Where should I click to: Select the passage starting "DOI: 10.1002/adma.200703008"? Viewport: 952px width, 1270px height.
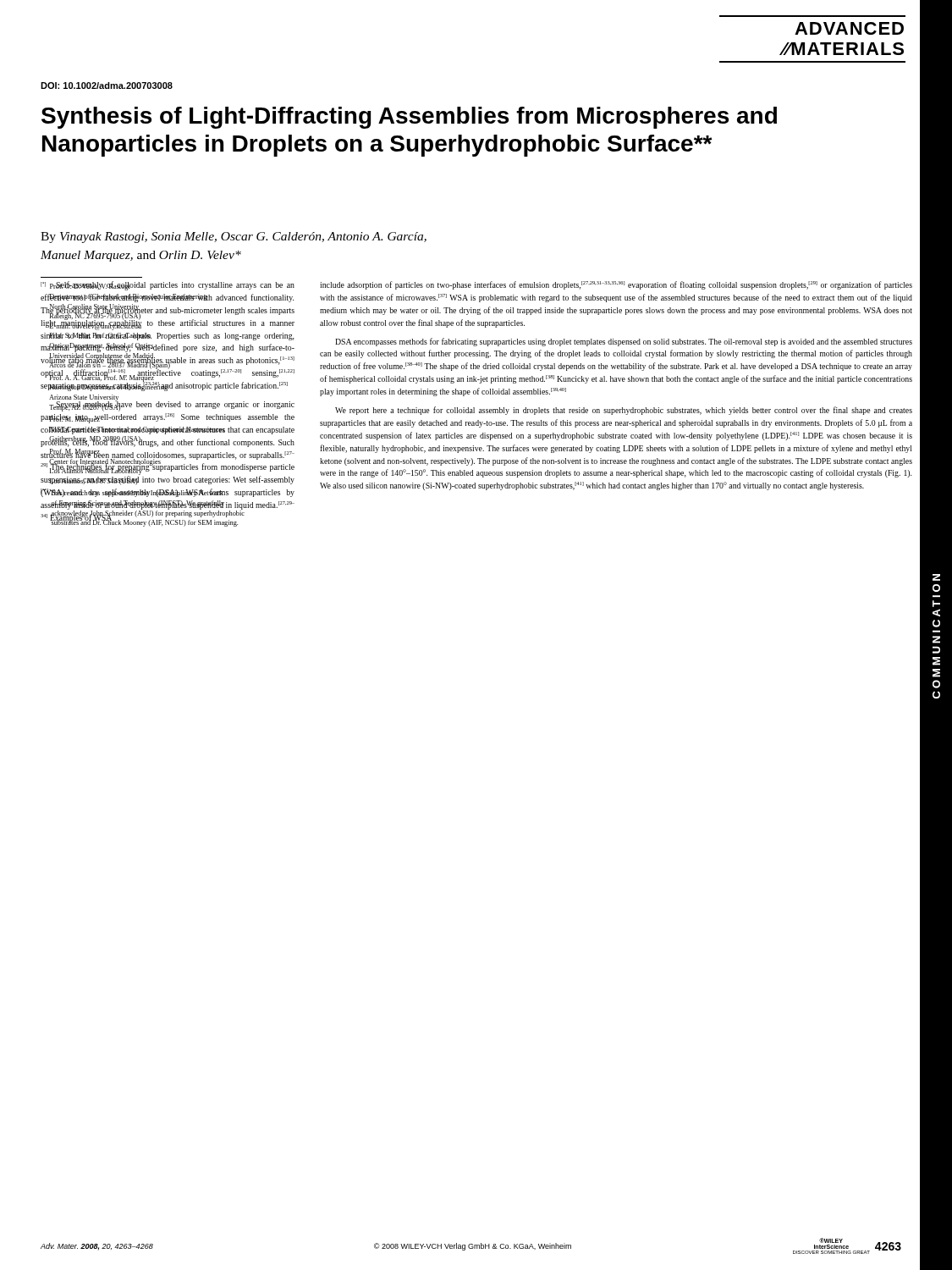click(107, 85)
